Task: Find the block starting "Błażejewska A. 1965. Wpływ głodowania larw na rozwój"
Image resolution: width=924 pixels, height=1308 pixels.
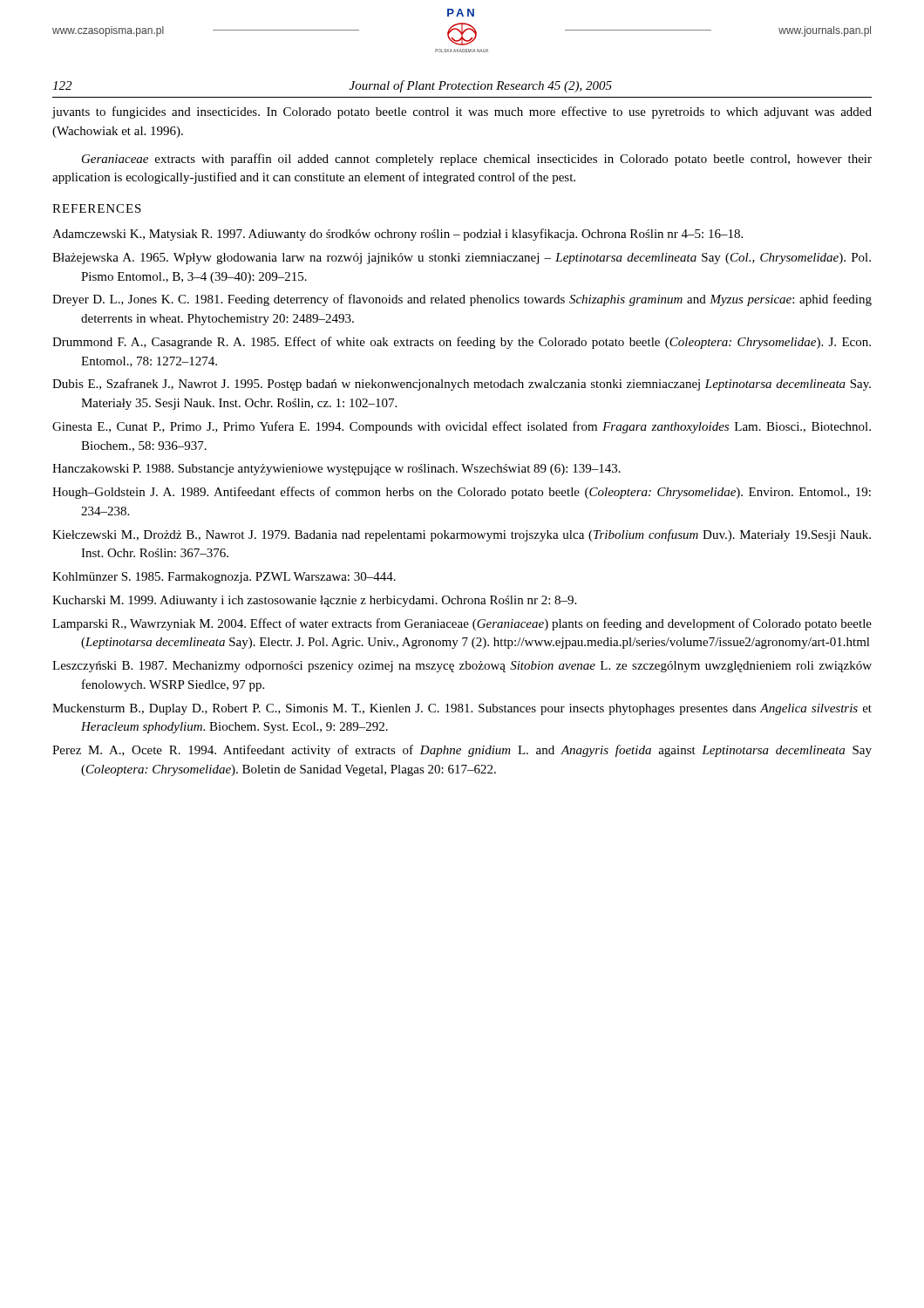Action: pyautogui.click(x=462, y=267)
